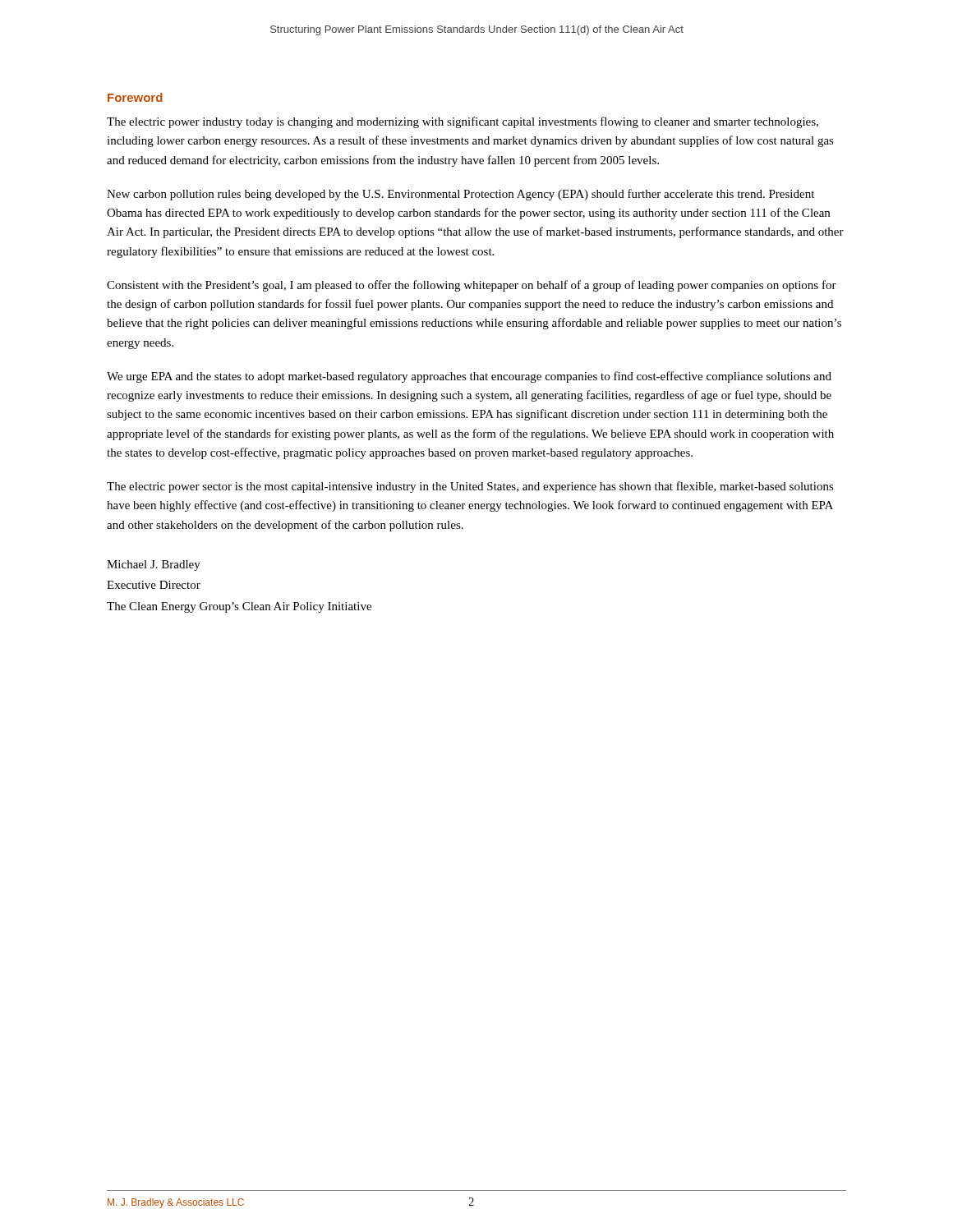
Task: Navigate to the element starting "Michael J. Bradley Executive"
Action: click(154, 565)
